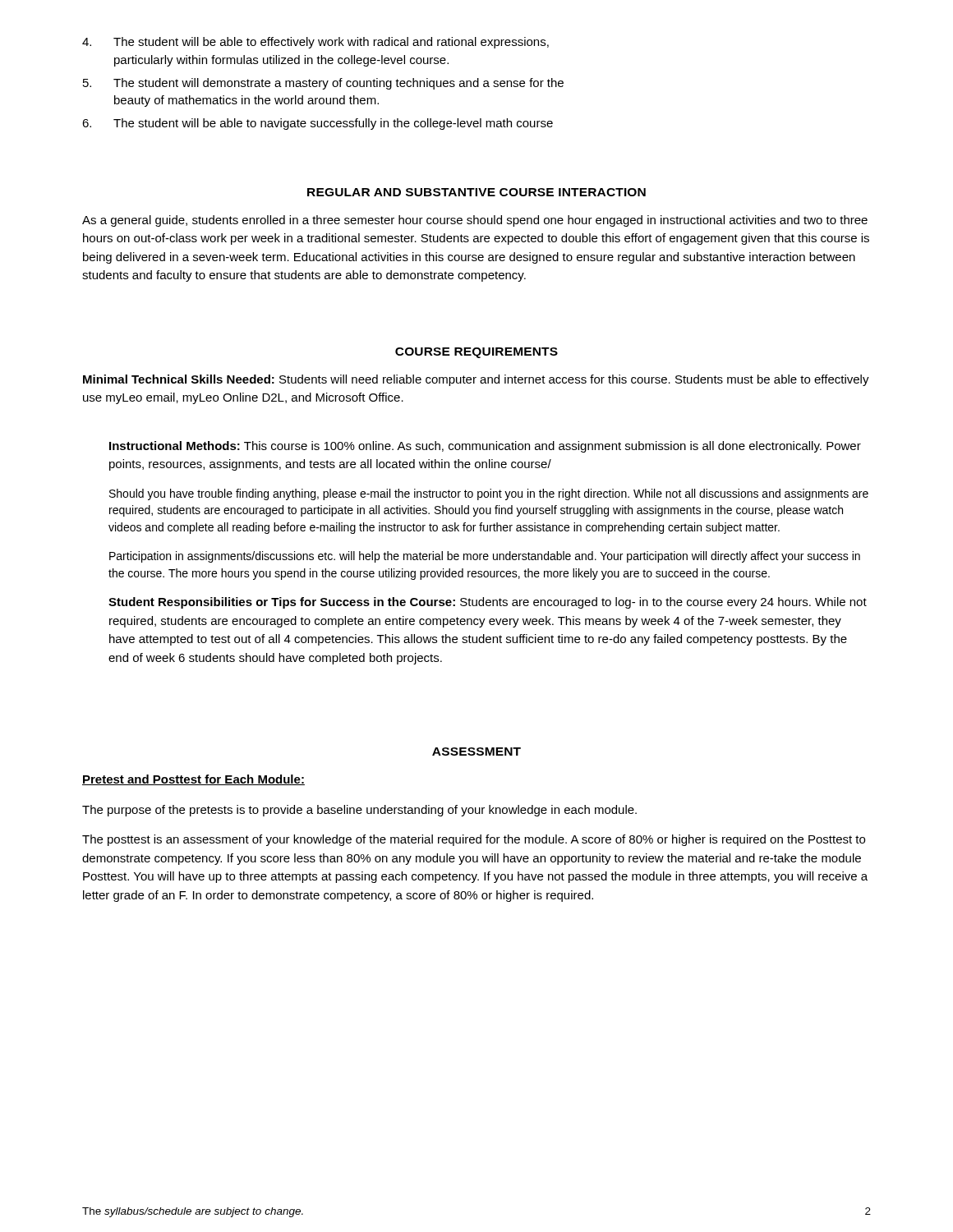Click on the text block that says "Instructional Methods: This course is 100% online. As"
Viewport: 953px width, 1232px height.
pos(485,455)
